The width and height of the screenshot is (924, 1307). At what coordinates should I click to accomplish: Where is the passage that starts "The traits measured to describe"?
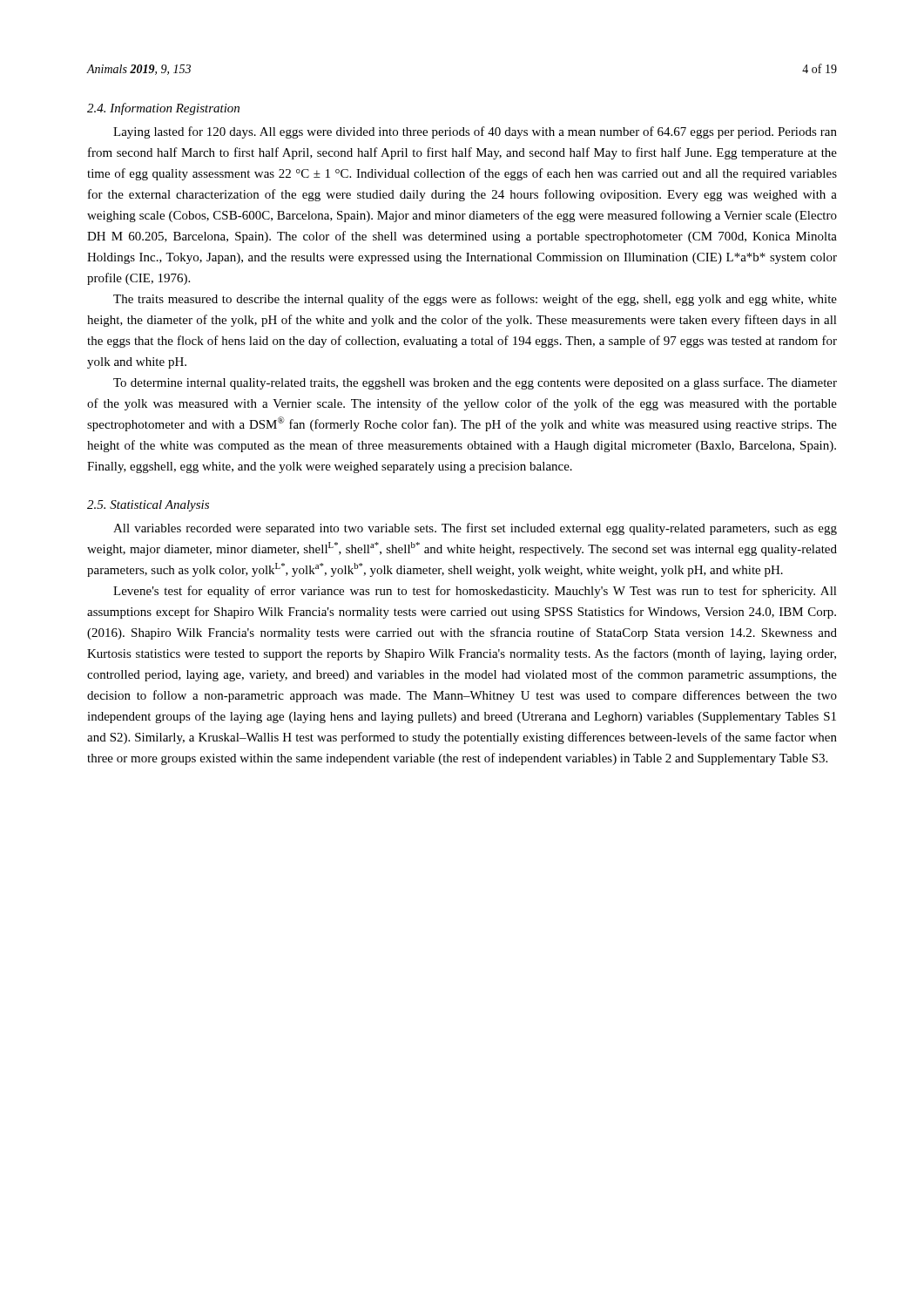462,330
